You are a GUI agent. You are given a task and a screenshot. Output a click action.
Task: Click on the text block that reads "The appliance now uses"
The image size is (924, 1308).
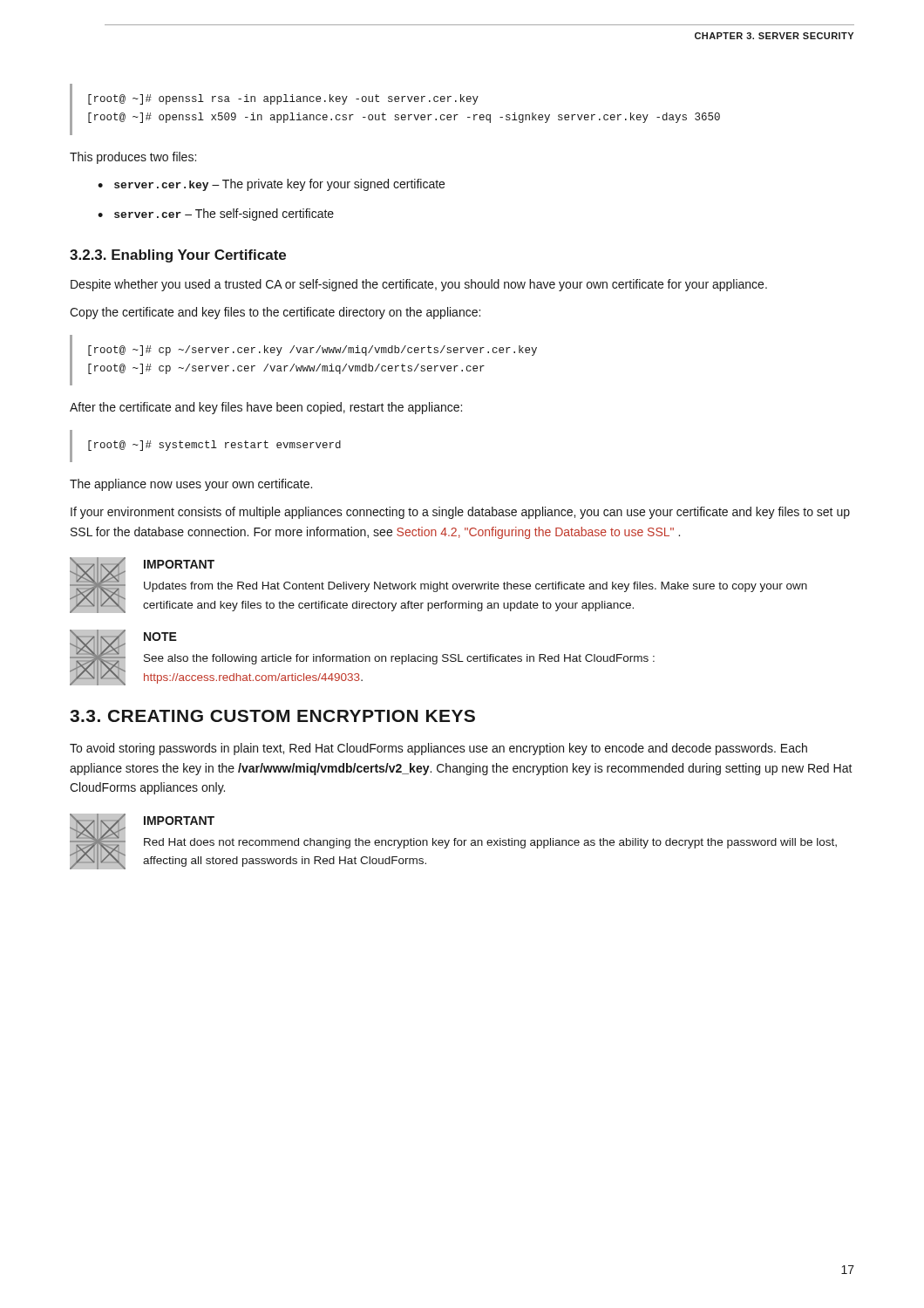[x=191, y=484]
